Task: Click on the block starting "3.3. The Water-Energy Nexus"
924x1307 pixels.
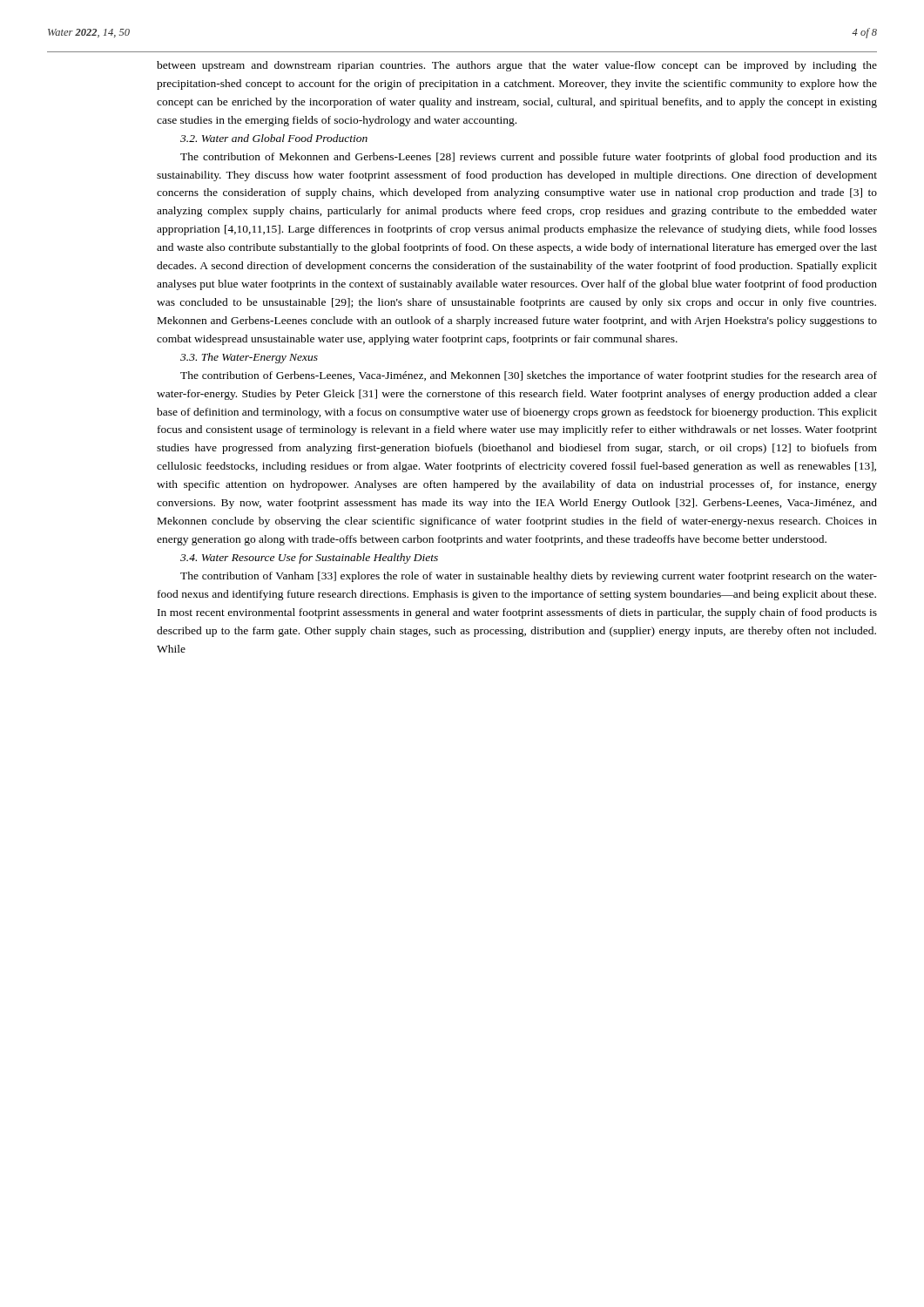Action: tap(249, 358)
